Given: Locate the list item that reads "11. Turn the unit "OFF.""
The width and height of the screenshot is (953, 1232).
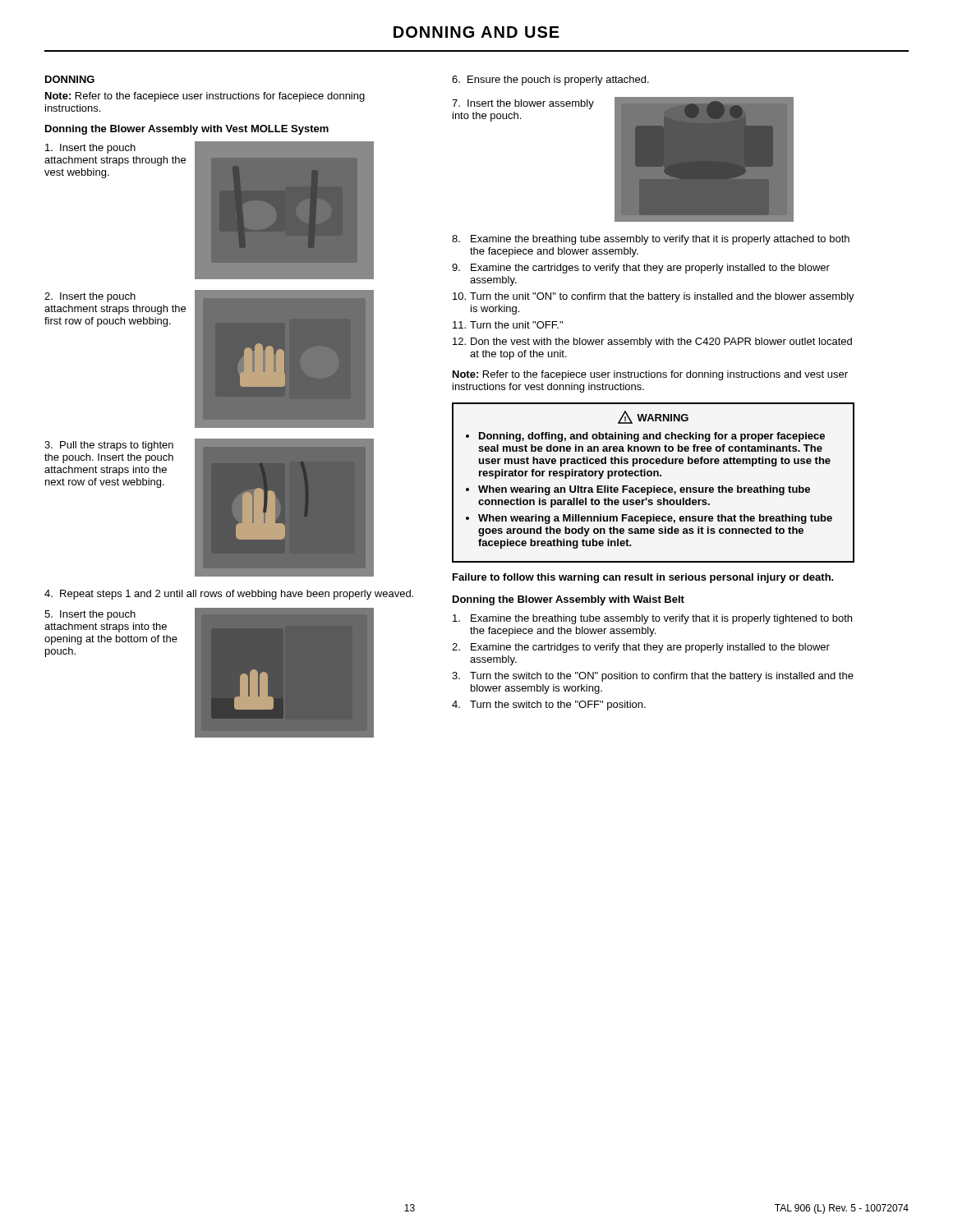Looking at the screenshot, I should click(508, 325).
